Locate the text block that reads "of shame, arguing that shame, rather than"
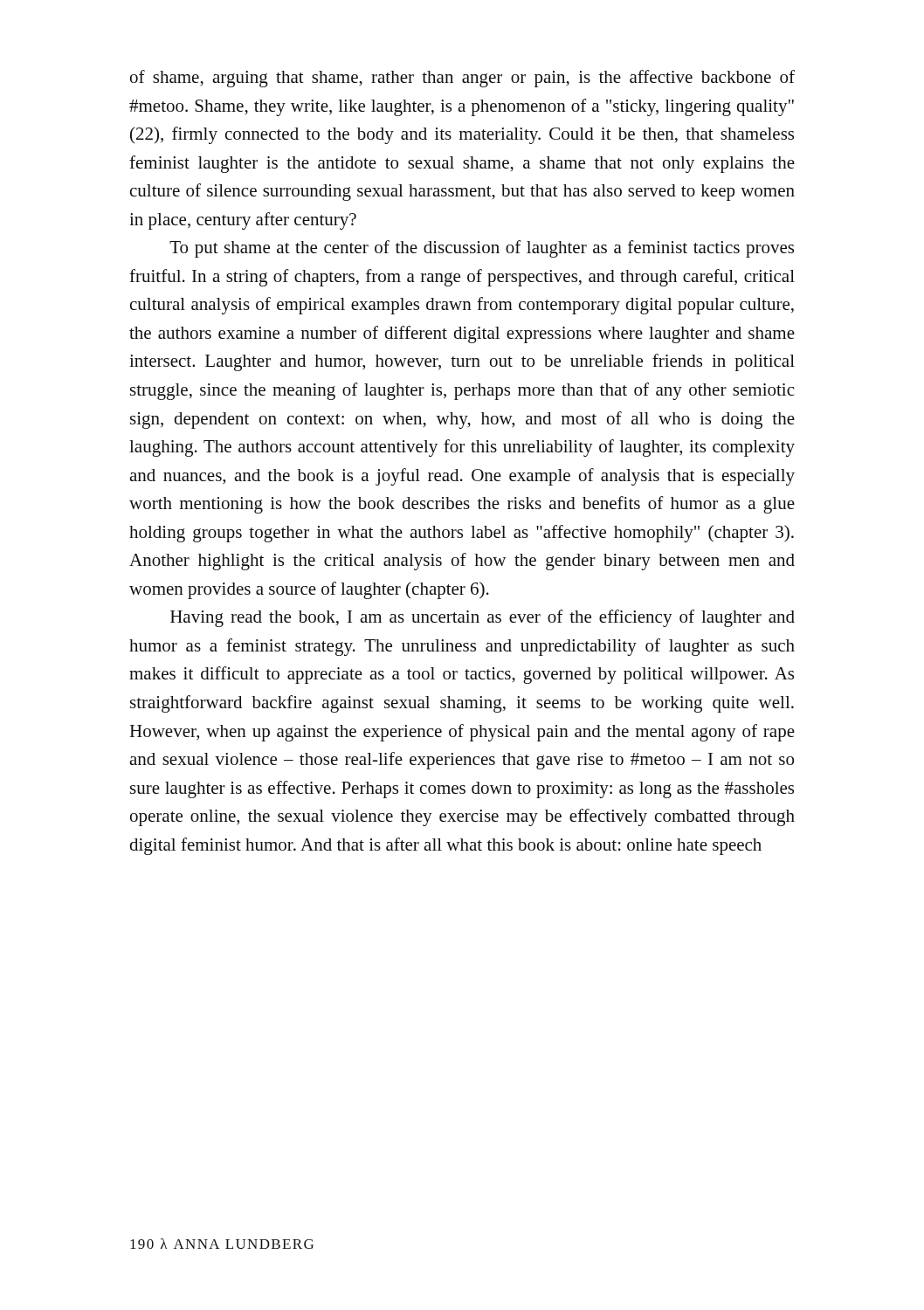 [462, 461]
